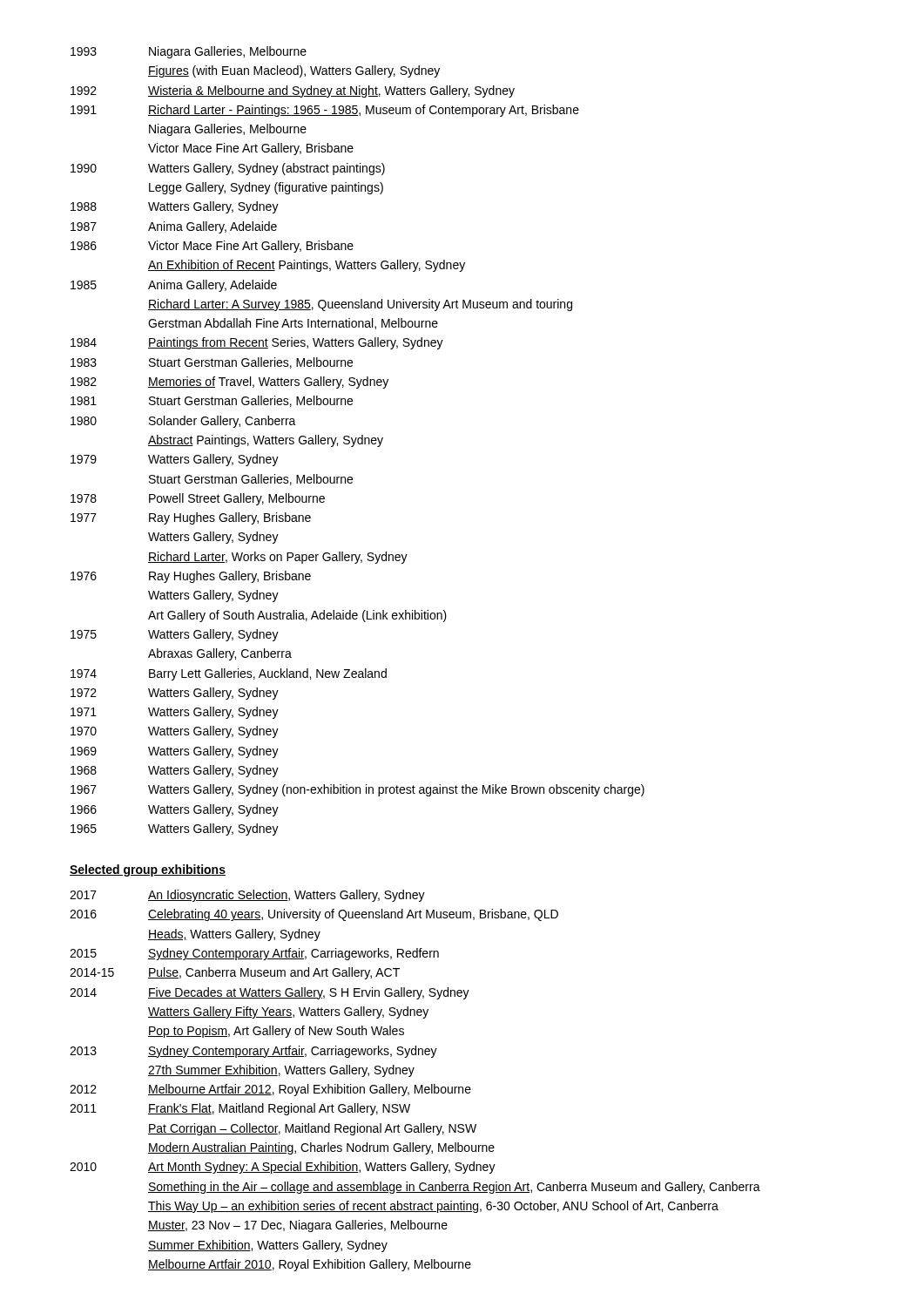Locate the region starting "2017 An Idiosyncratic"
The width and height of the screenshot is (924, 1307).
coord(462,1080)
